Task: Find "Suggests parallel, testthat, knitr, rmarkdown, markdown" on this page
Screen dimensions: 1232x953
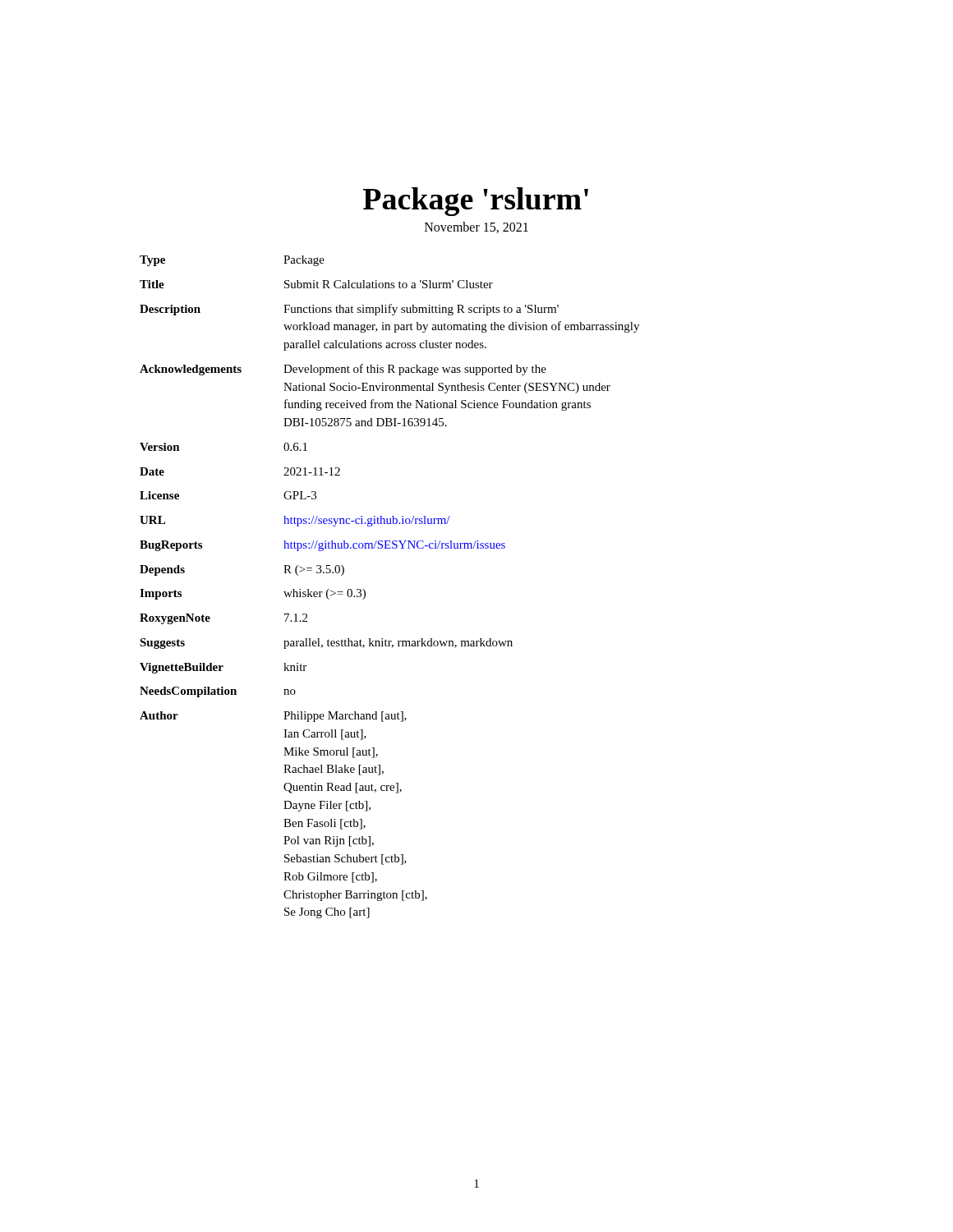Action: point(476,643)
